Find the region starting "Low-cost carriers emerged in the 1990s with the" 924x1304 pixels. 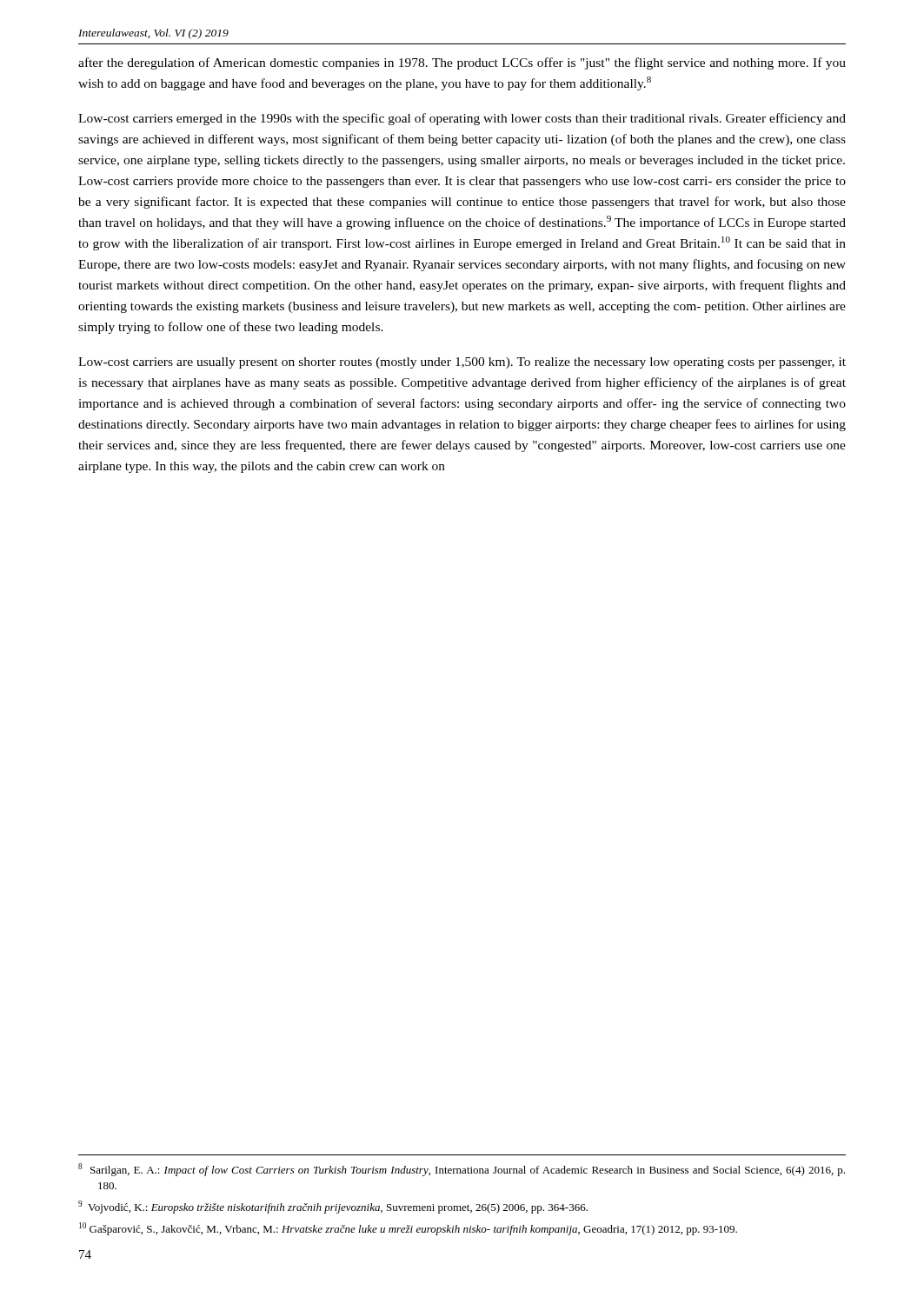tap(462, 222)
